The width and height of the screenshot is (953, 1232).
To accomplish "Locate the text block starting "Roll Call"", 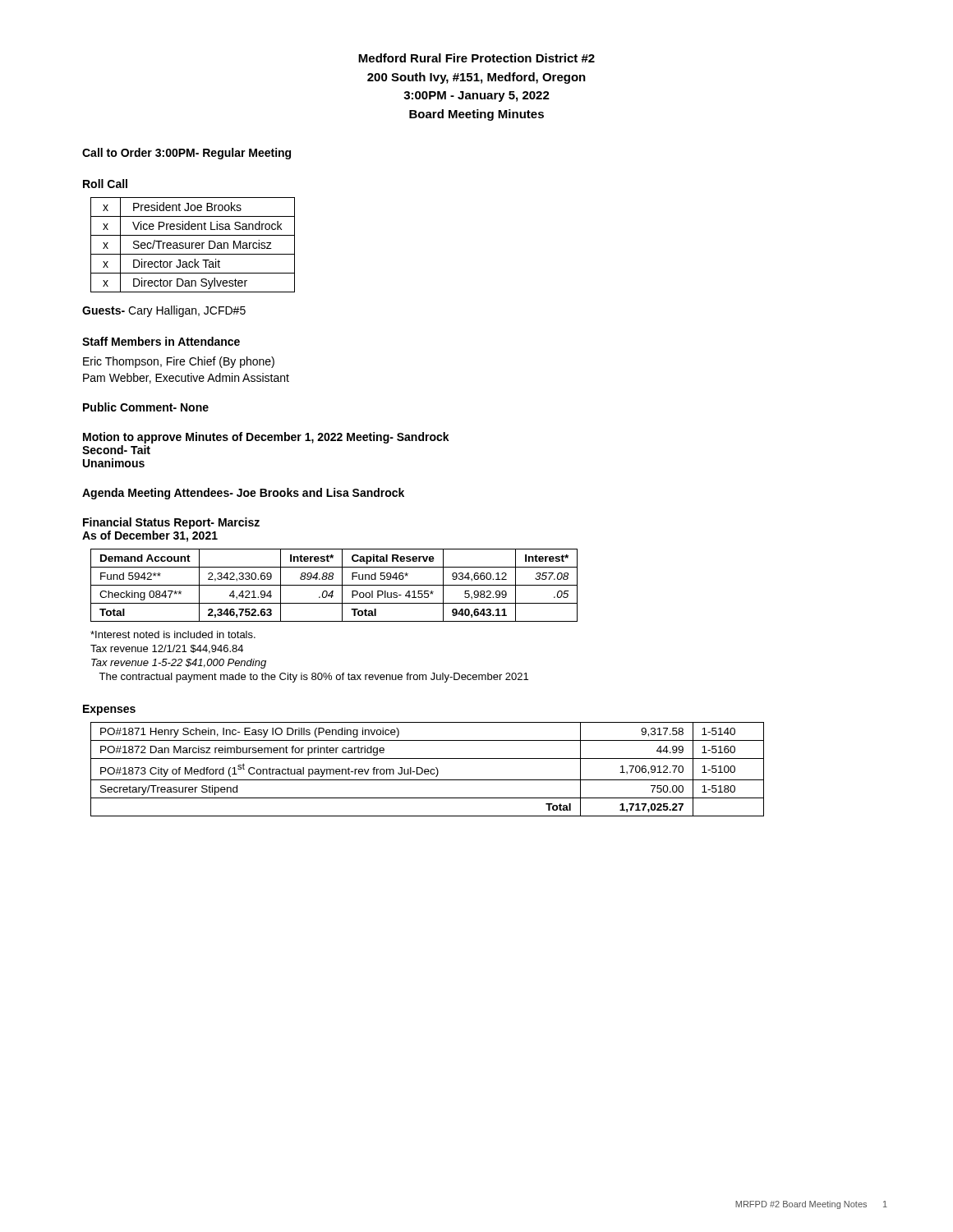I will point(105,184).
